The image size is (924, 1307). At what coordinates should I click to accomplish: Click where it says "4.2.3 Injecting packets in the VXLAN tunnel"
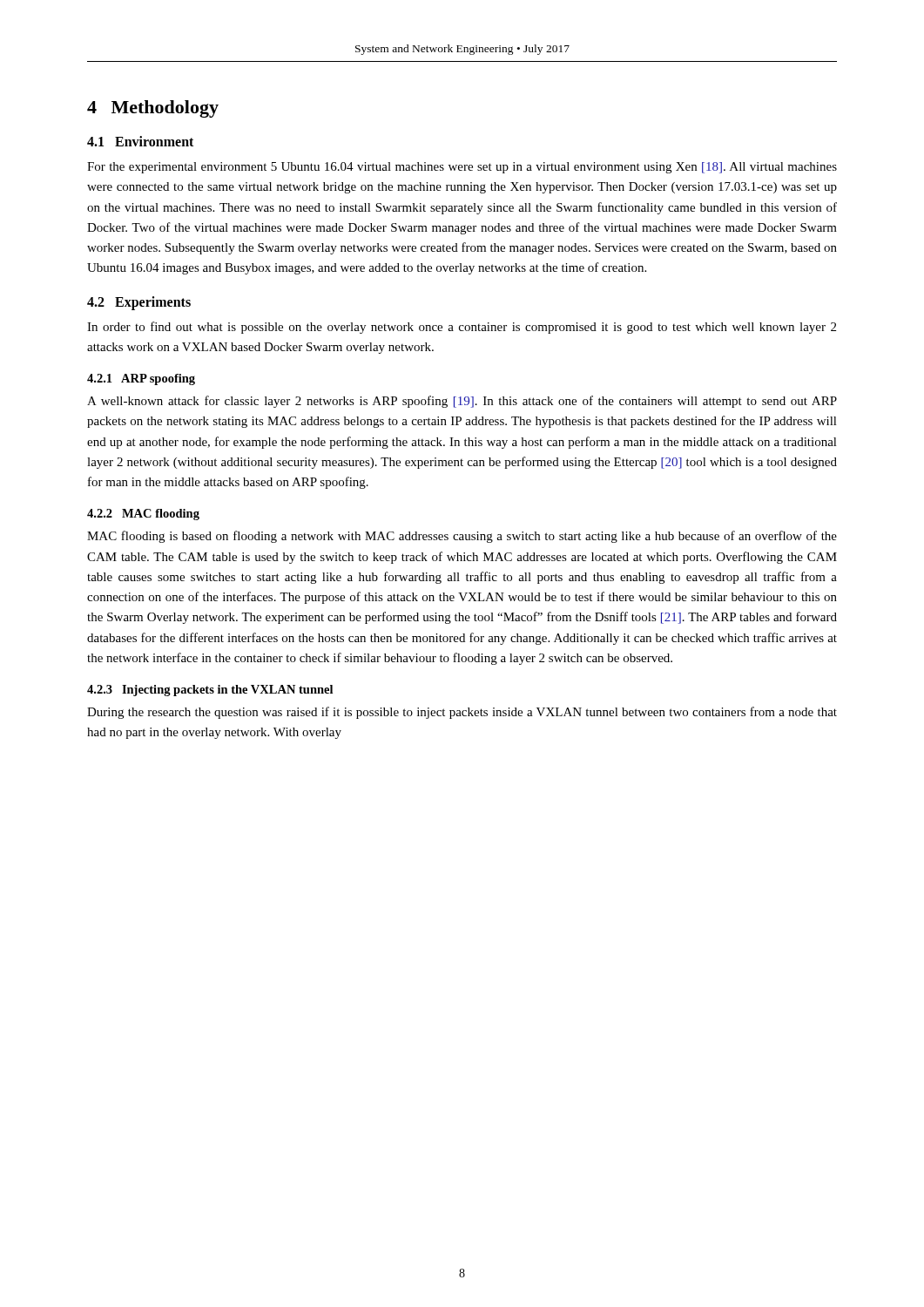click(210, 691)
